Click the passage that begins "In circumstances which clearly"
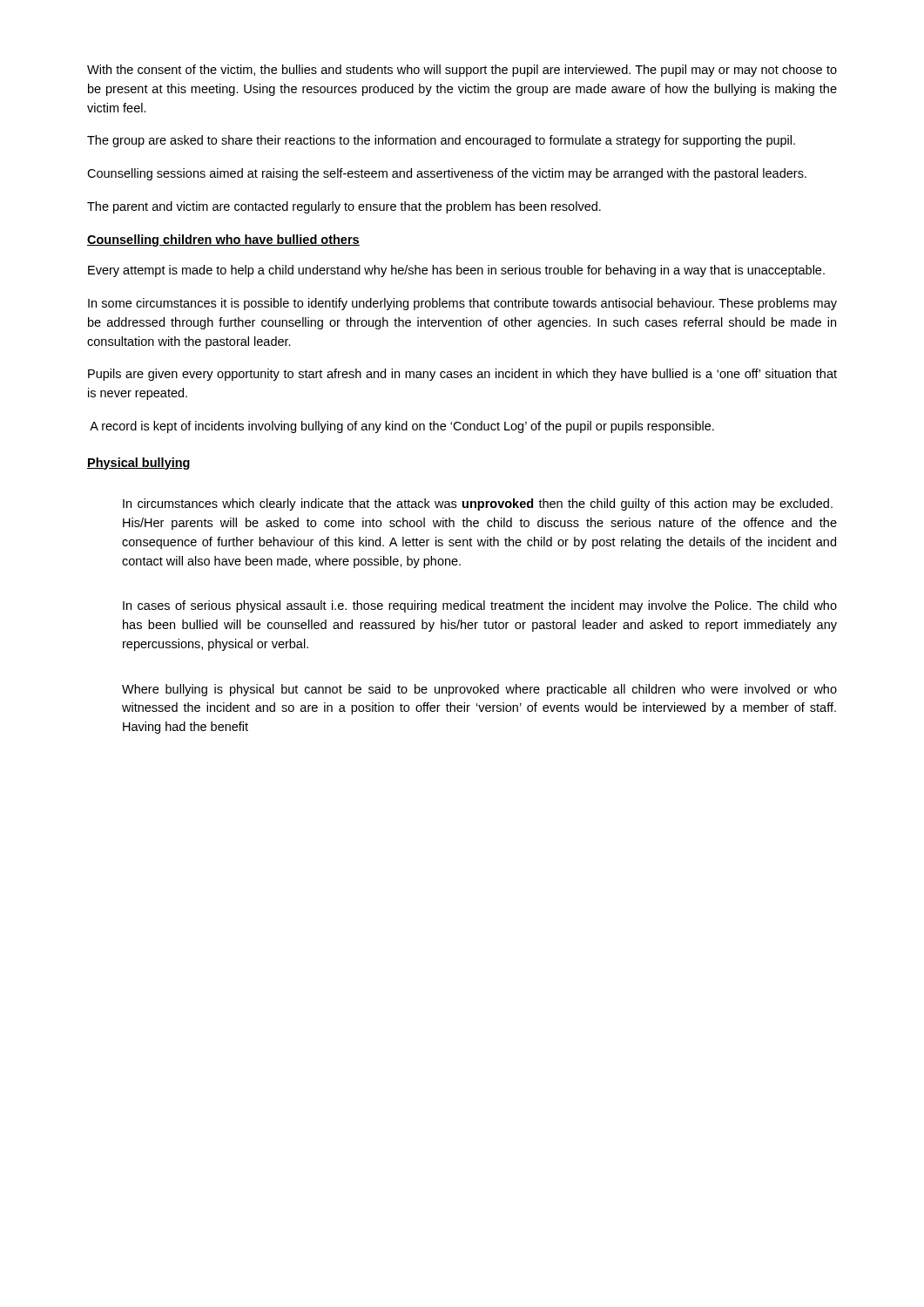The width and height of the screenshot is (924, 1307). pos(479,532)
